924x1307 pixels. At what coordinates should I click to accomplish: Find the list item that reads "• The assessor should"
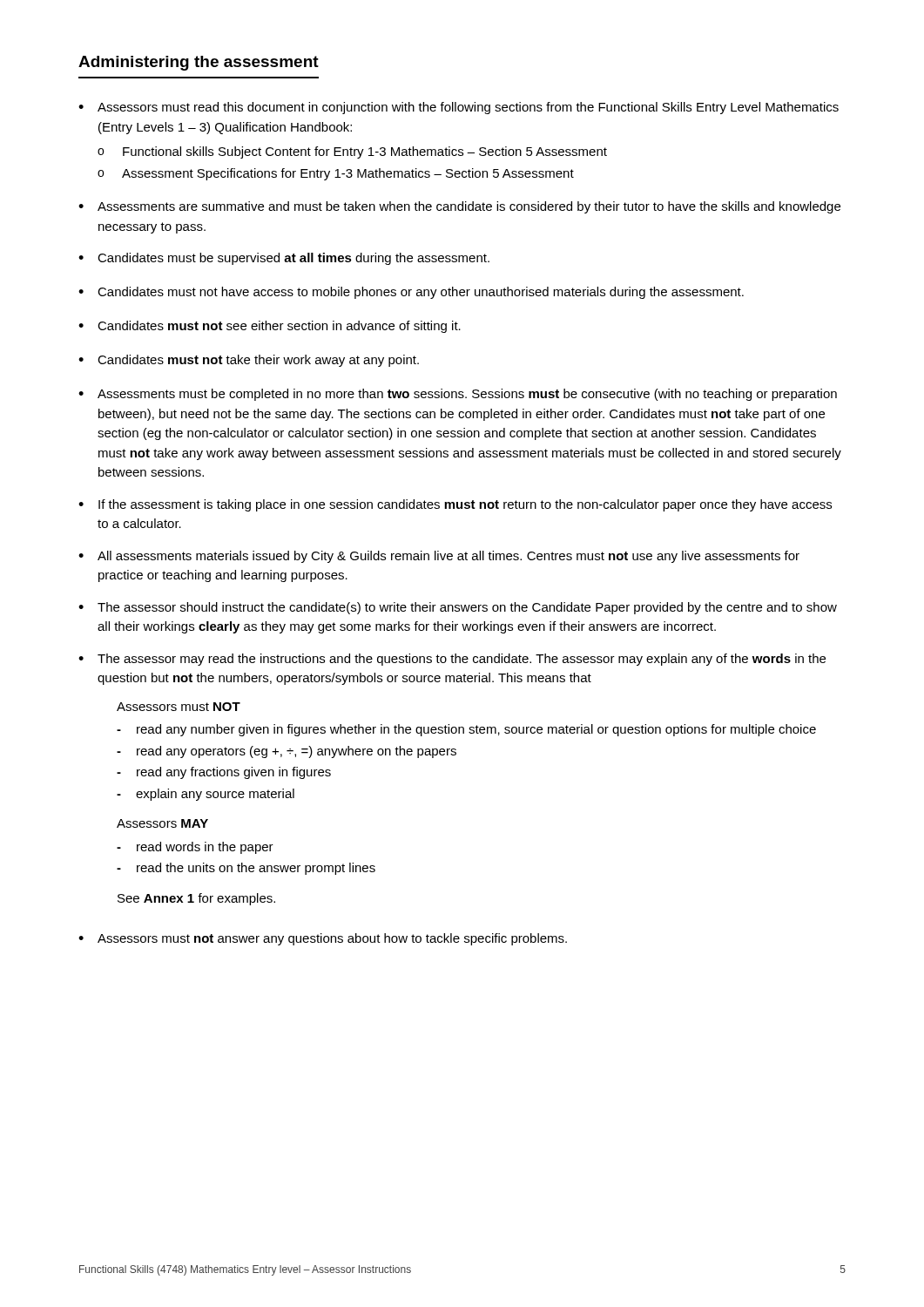[462, 617]
